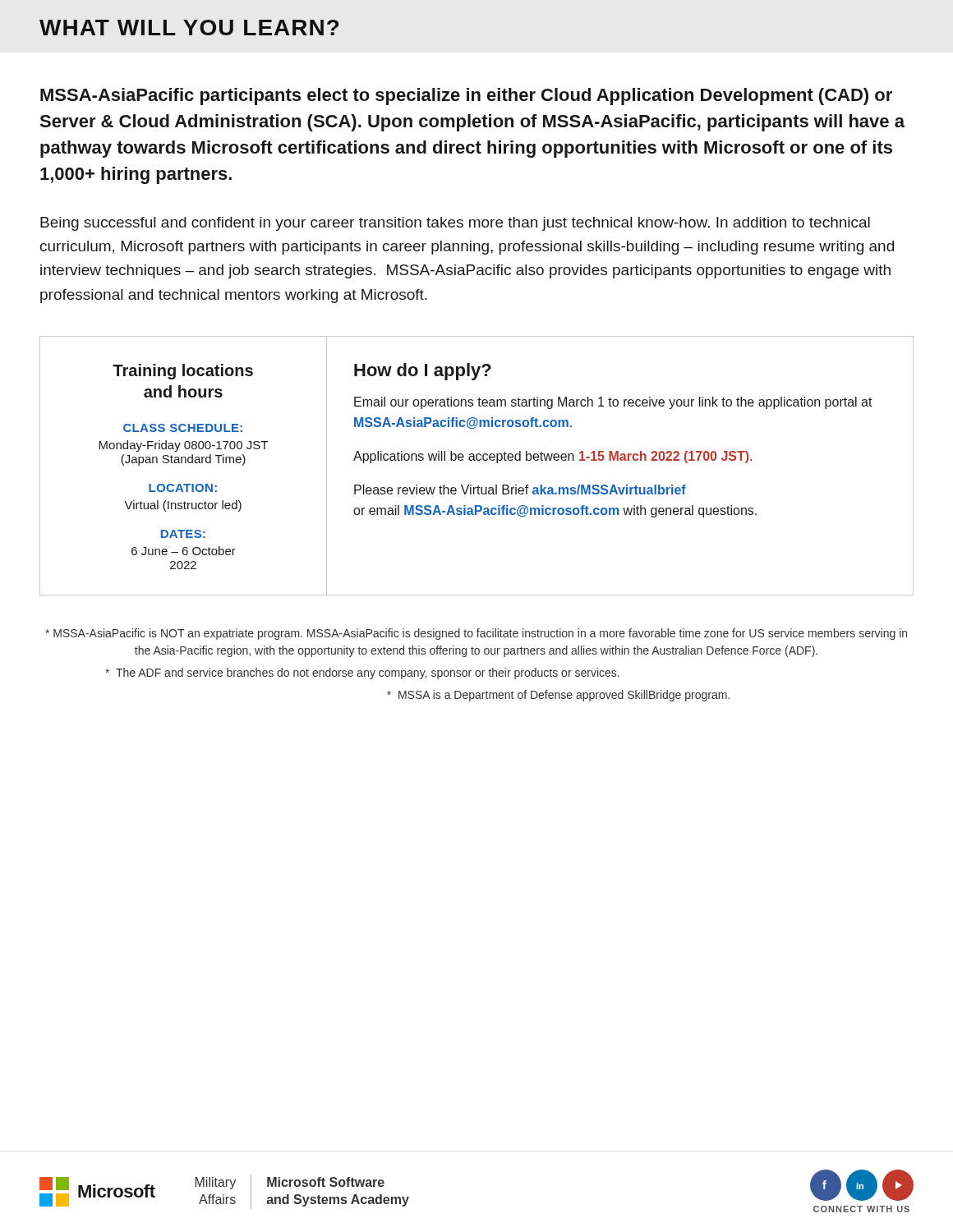Point to the block beginning "MSSA-AsiaPacific is NOT an"
Image resolution: width=953 pixels, height=1232 pixels.
coord(476,642)
